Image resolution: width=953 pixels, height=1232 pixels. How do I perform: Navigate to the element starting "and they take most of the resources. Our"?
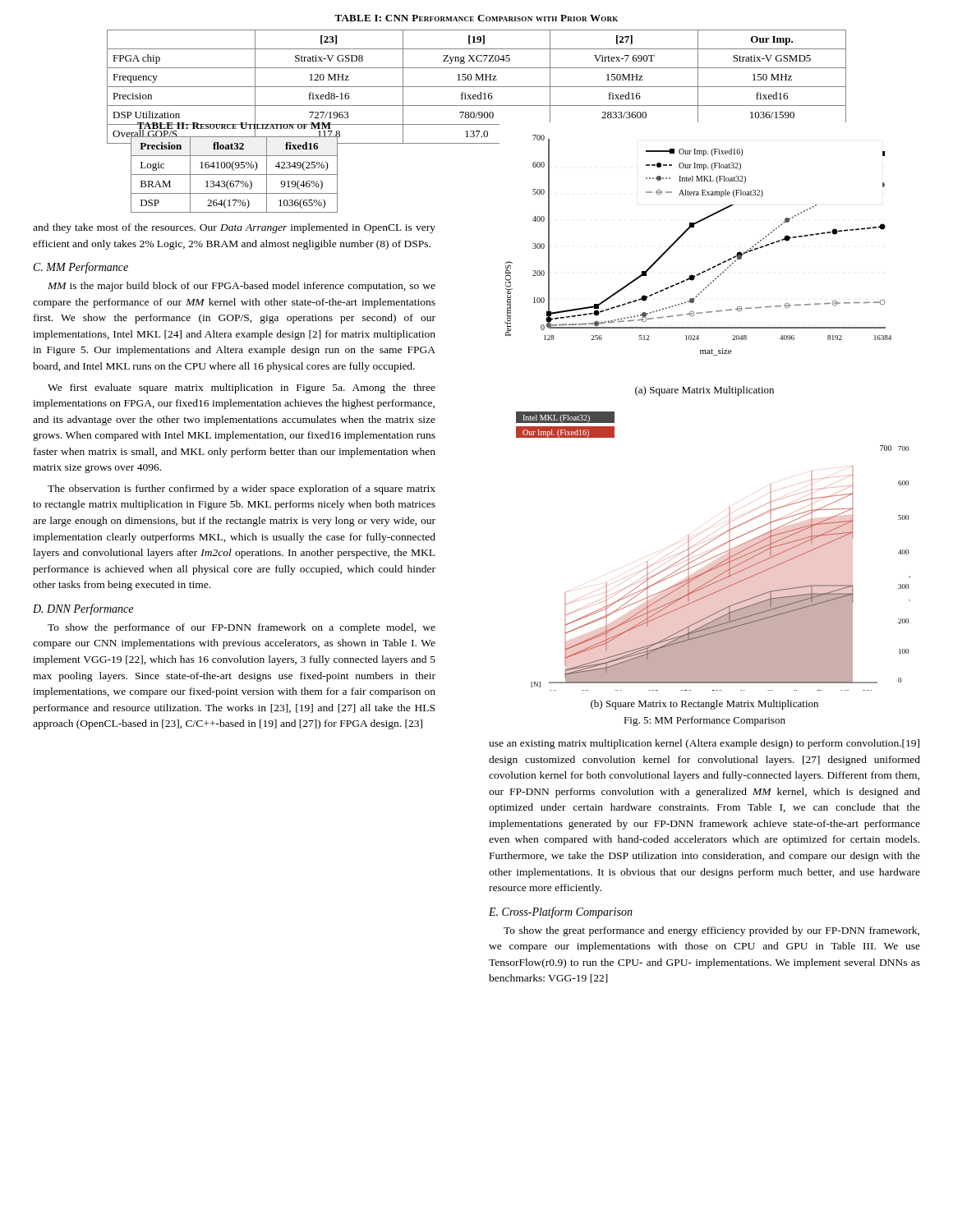(234, 235)
